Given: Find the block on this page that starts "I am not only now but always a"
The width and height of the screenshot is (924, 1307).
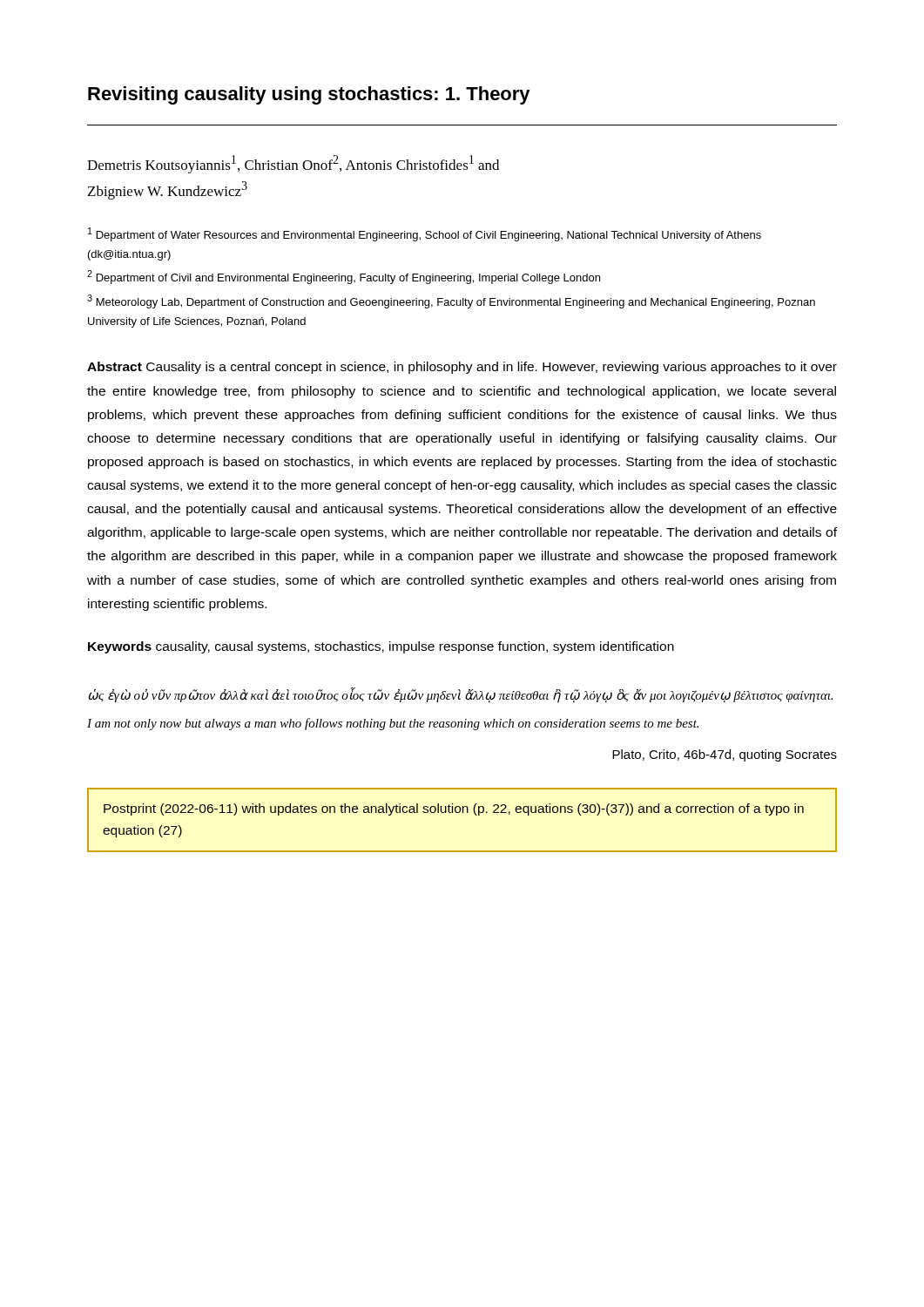Looking at the screenshot, I should point(393,723).
